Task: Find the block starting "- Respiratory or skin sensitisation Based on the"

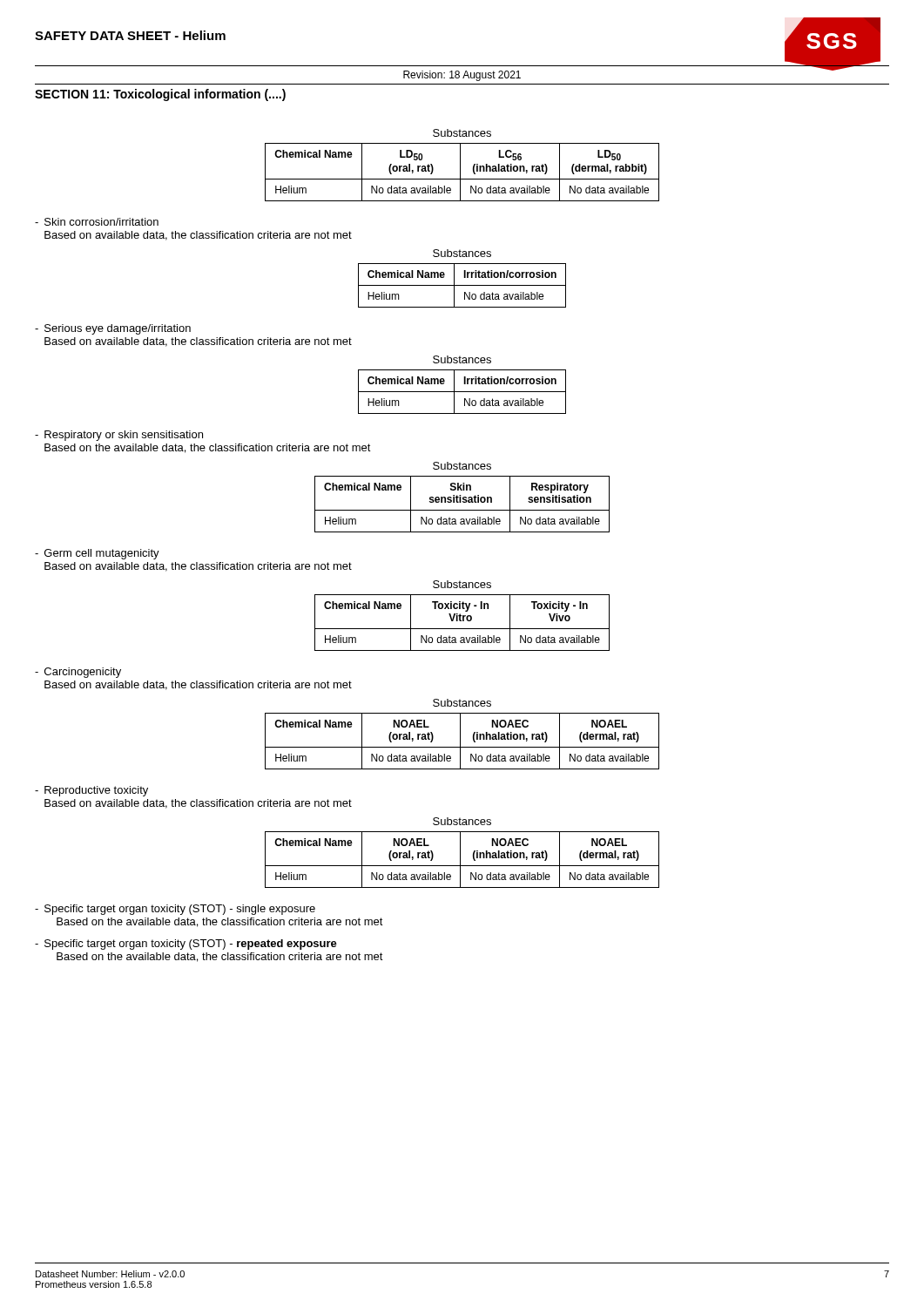Action: tap(203, 441)
